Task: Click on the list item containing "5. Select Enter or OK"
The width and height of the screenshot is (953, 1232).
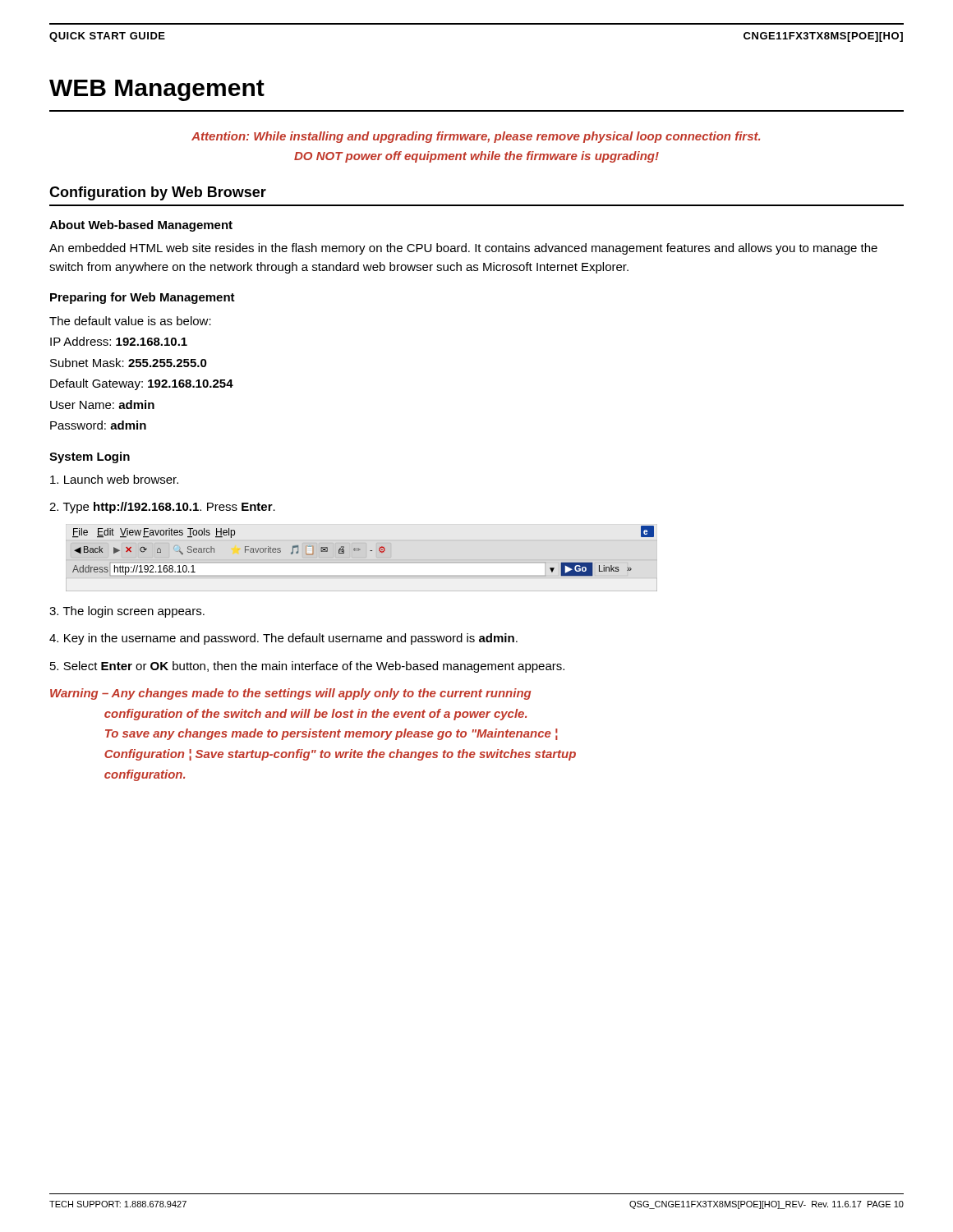Action: (307, 665)
